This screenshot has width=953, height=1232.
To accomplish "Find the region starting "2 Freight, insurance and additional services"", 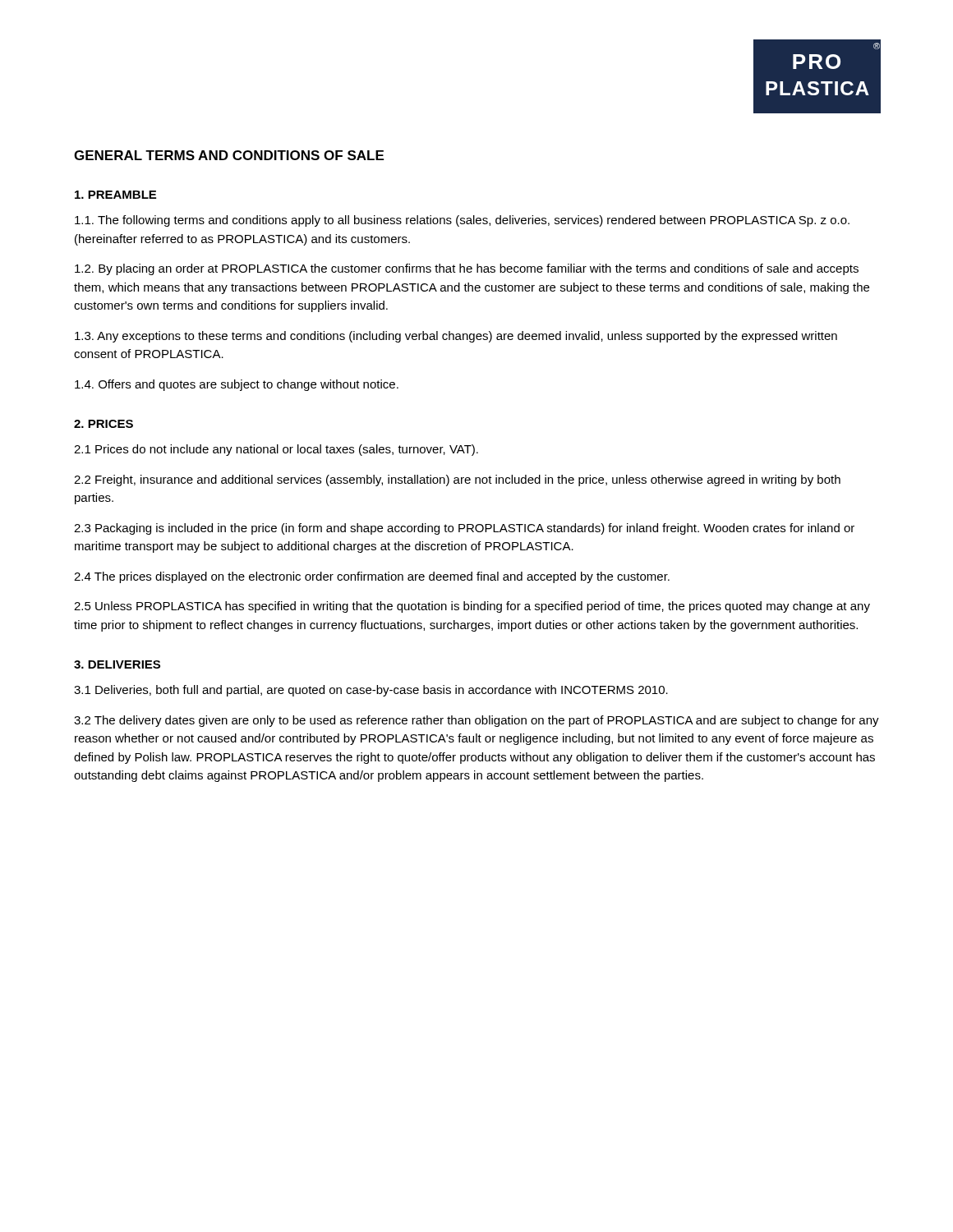I will 457,488.
